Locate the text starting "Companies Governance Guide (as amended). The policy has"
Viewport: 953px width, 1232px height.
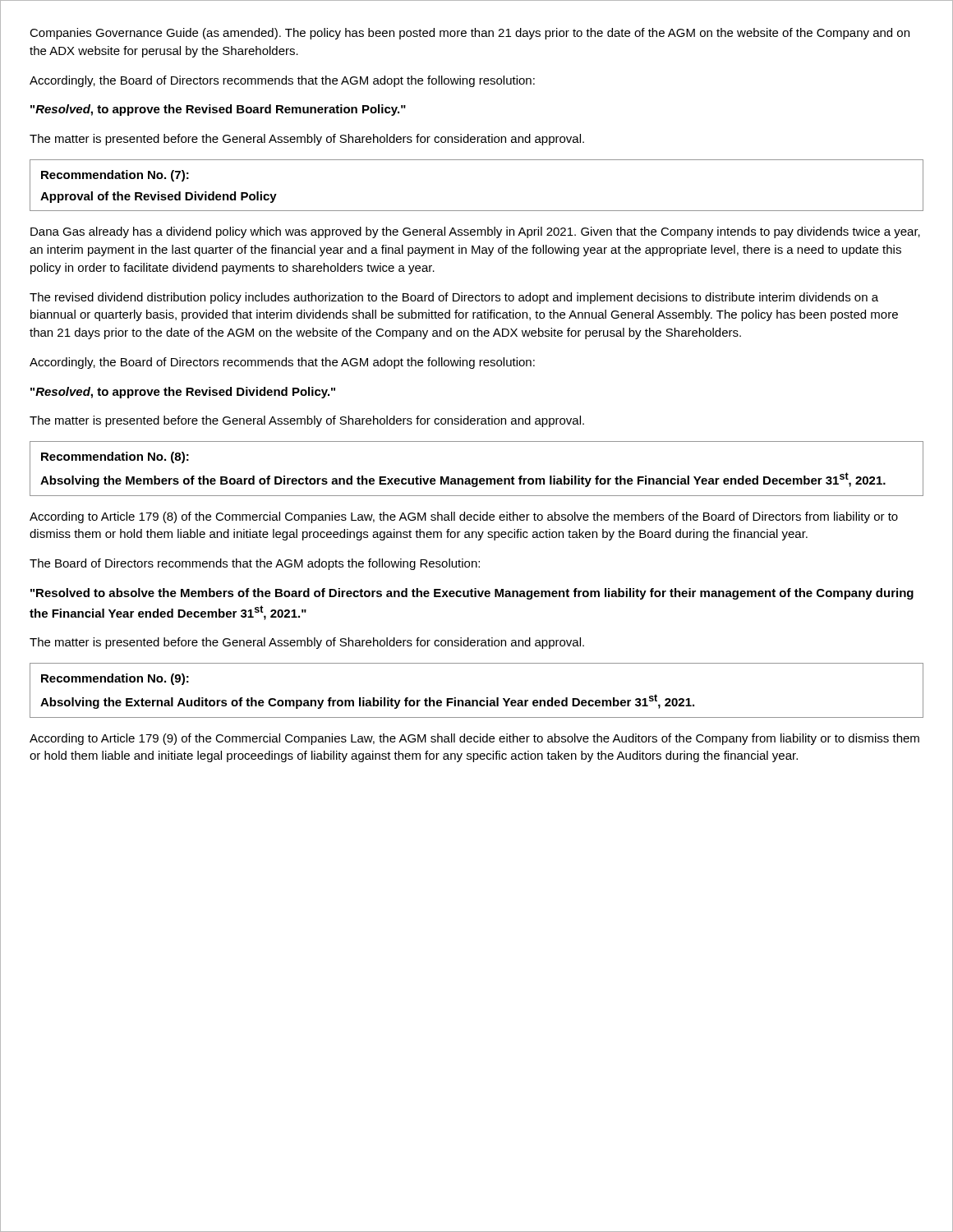[470, 41]
